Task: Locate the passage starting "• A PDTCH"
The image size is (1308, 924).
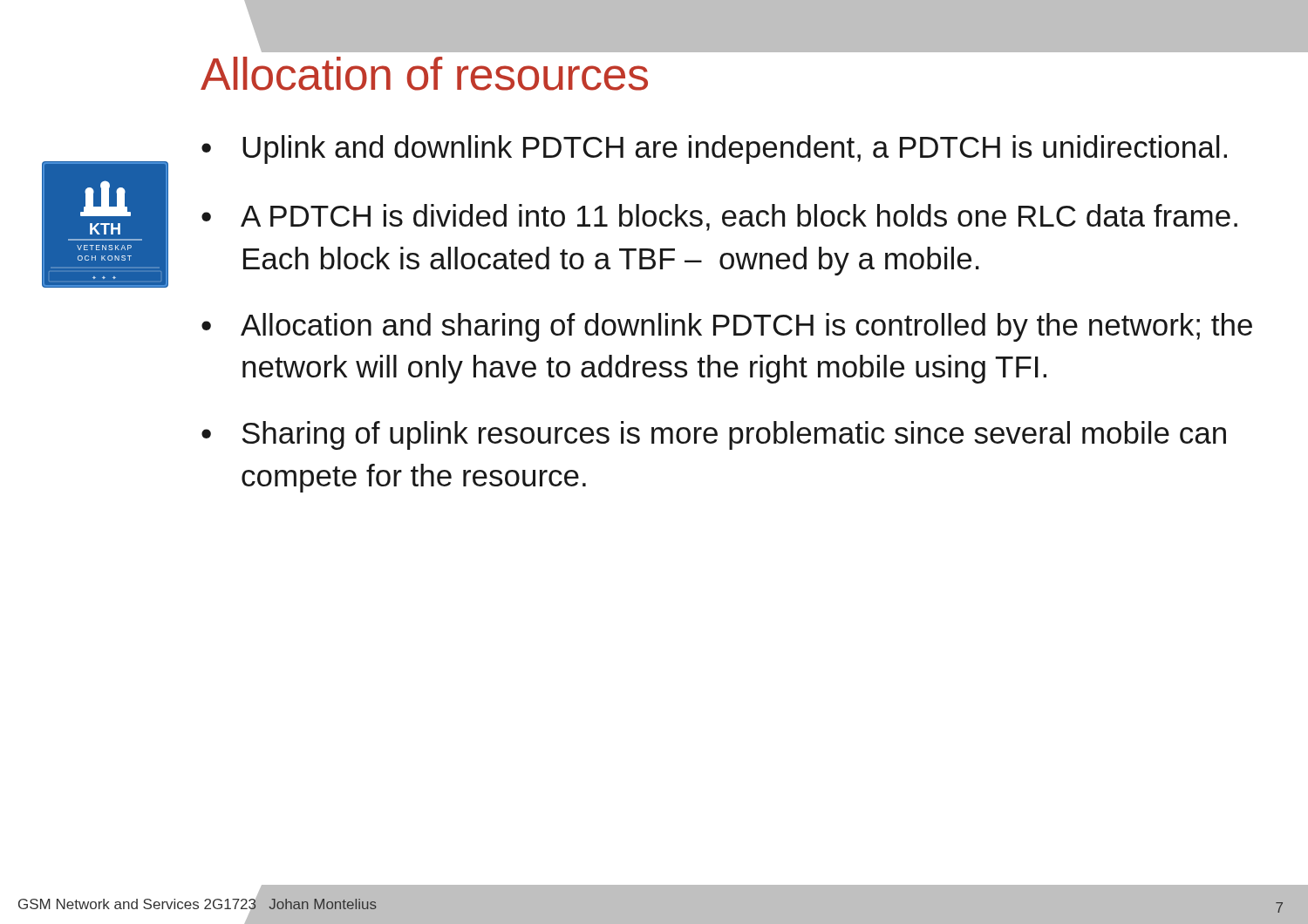Action: 728,238
